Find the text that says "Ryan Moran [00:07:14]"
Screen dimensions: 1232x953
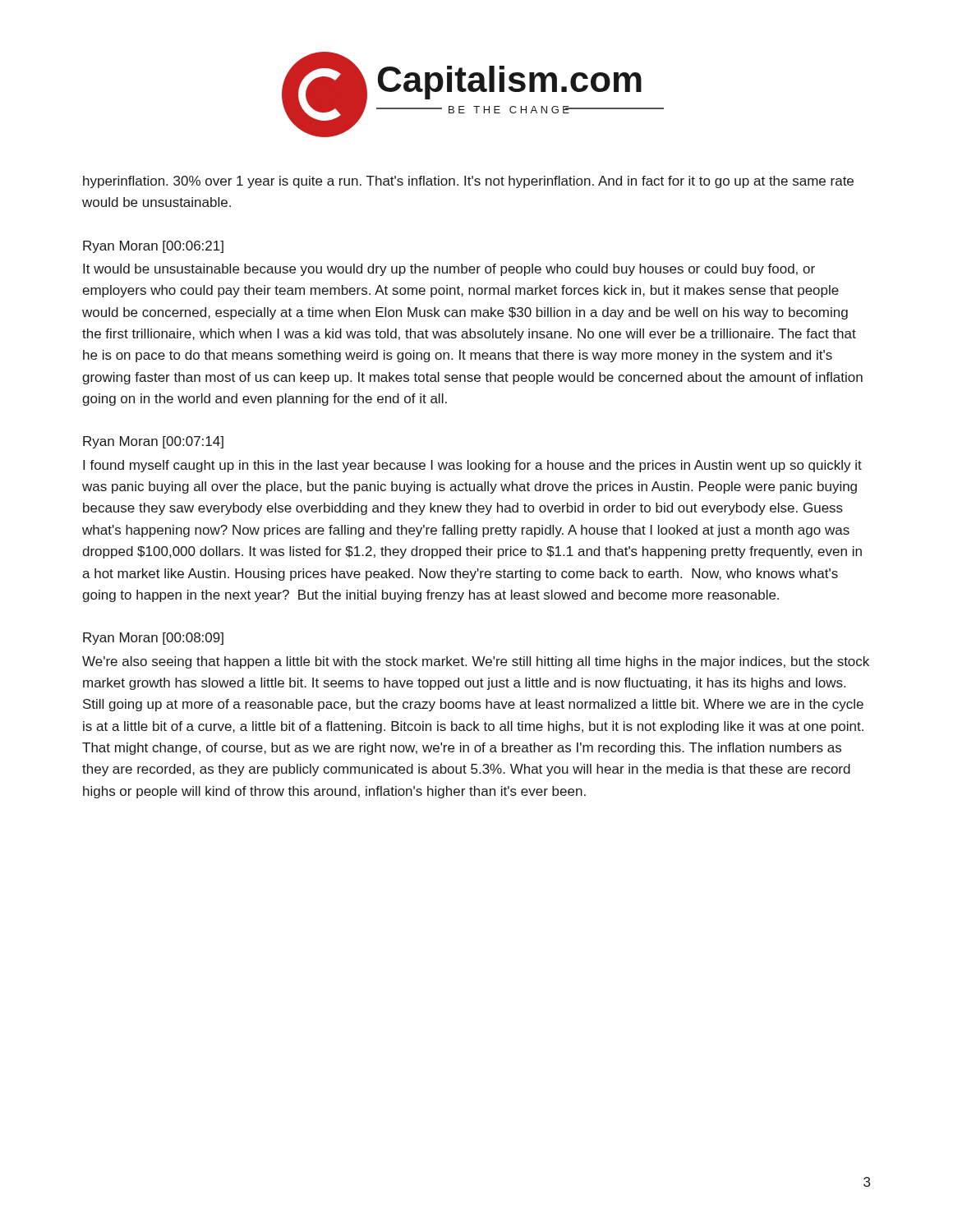click(153, 442)
